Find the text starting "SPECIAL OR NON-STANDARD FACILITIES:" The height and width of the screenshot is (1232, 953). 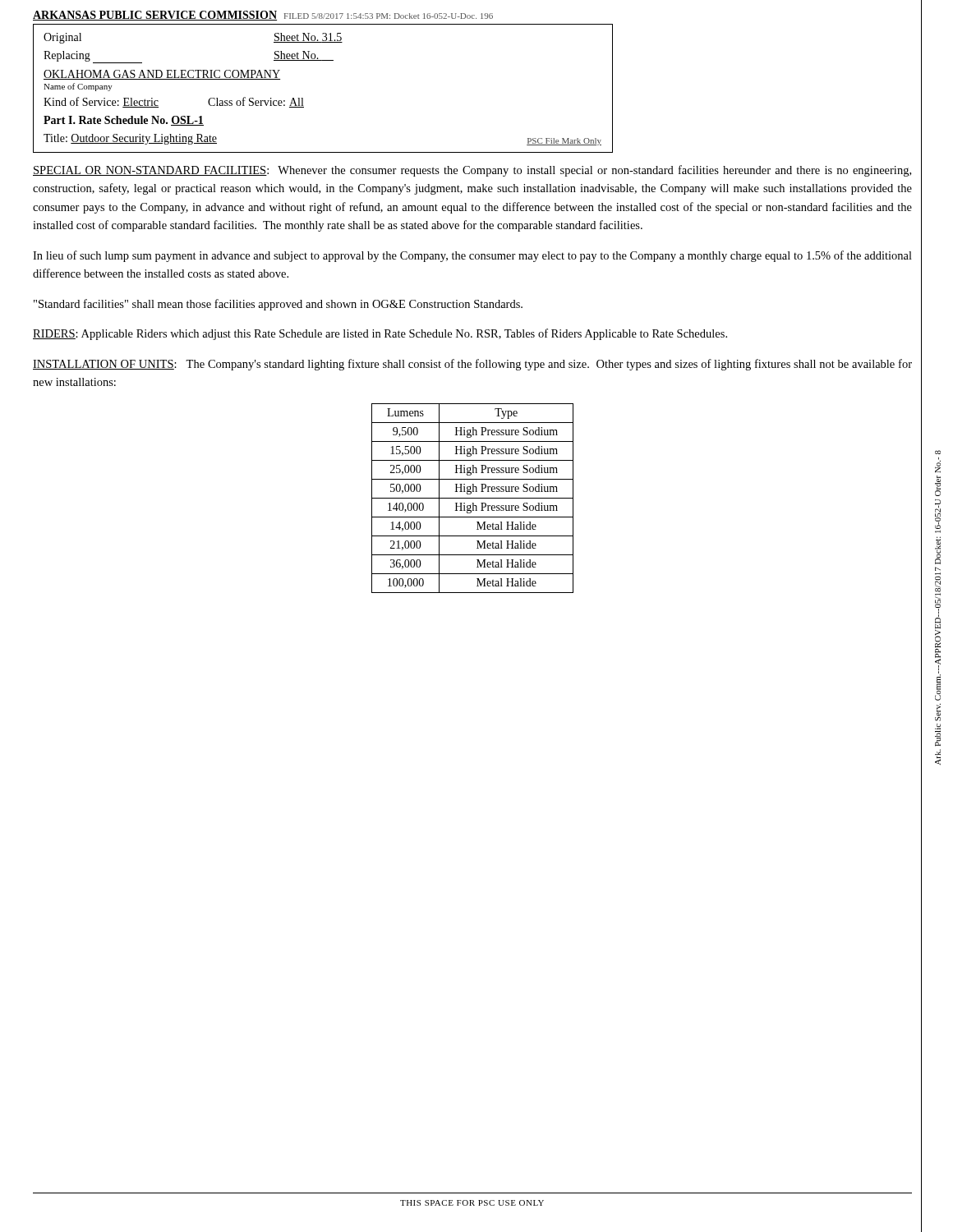click(x=472, y=198)
